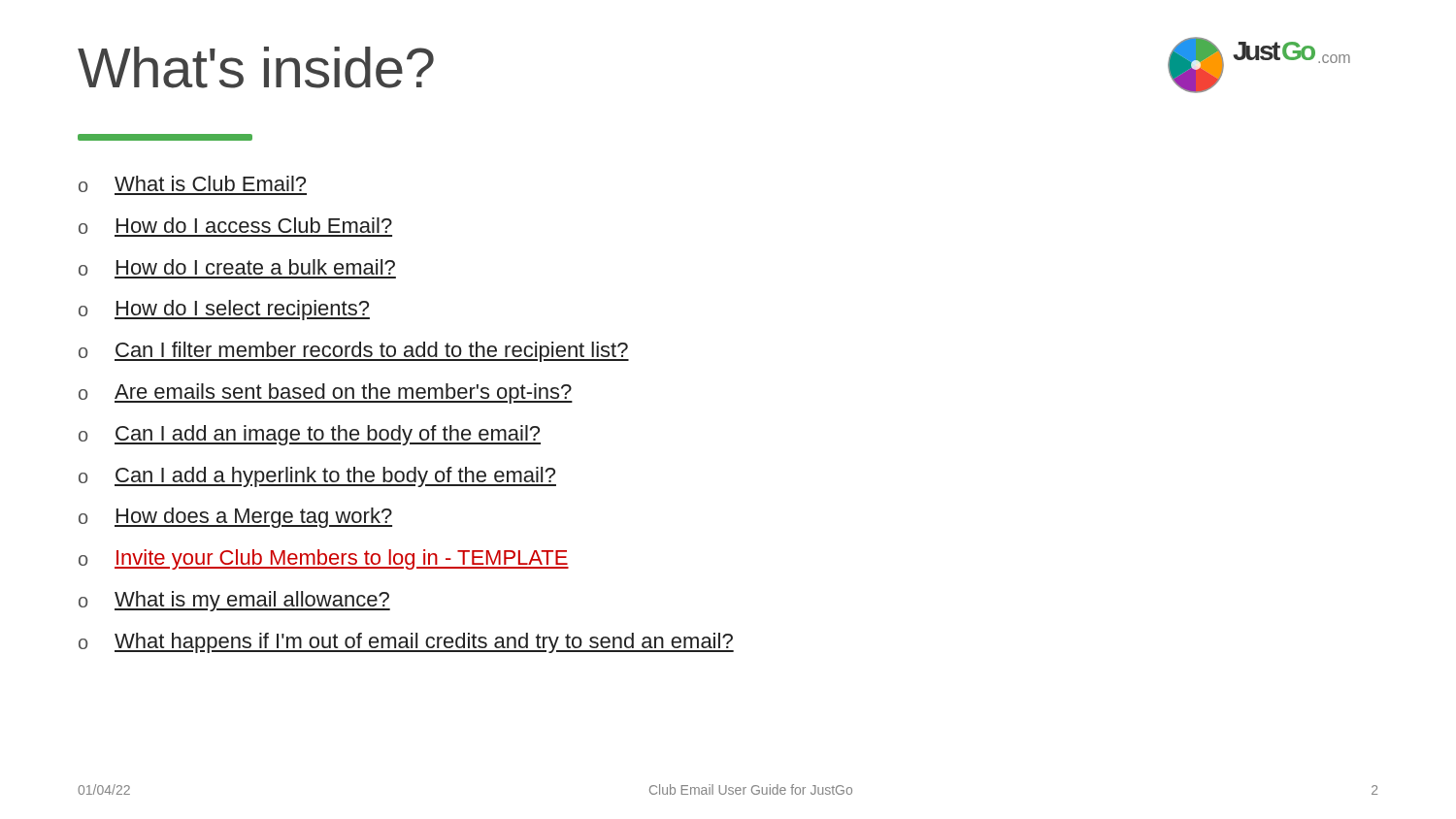The width and height of the screenshot is (1456, 819).
Task: Click the title
Action: tap(256, 68)
